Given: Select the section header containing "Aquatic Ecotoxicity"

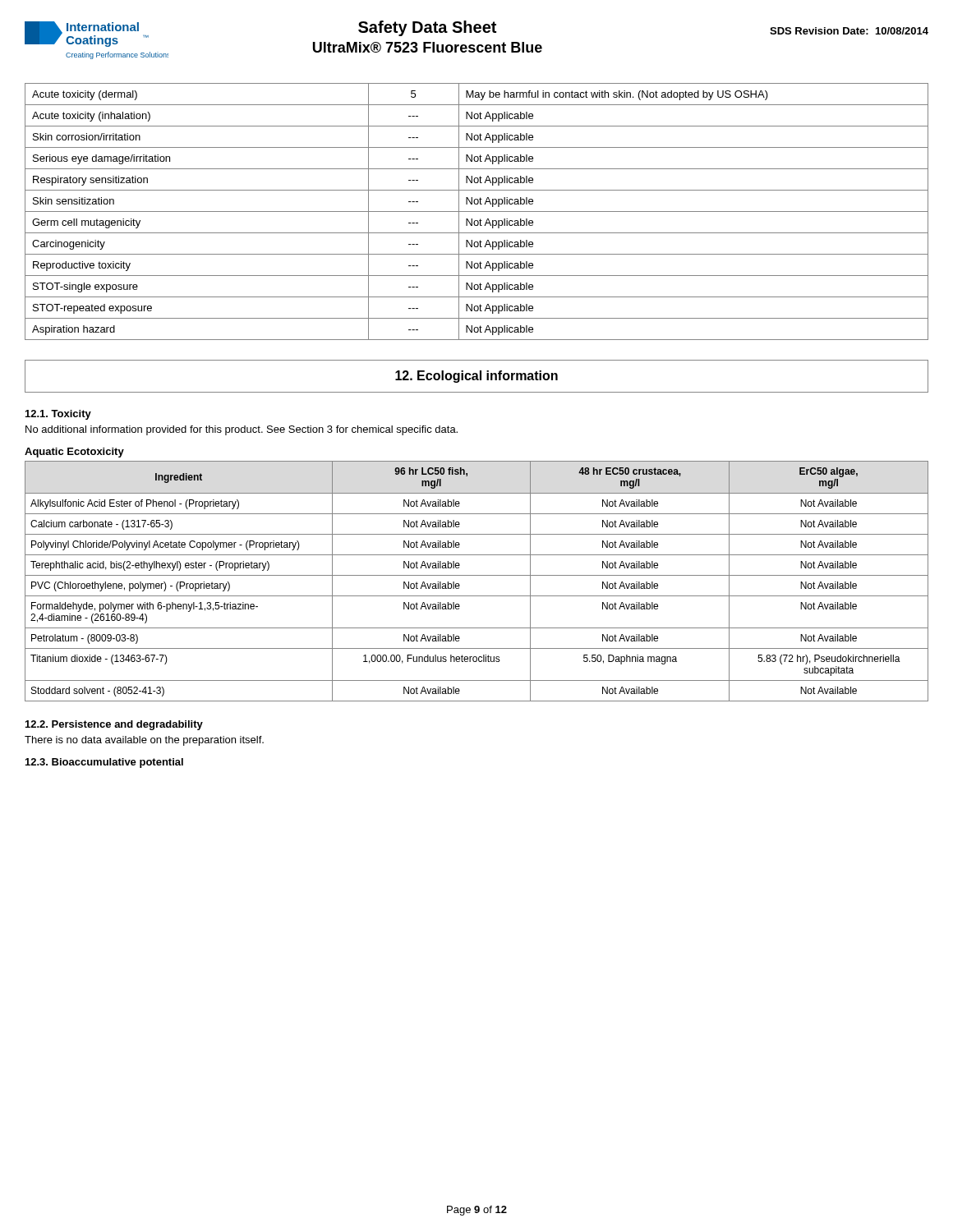Looking at the screenshot, I should click(x=74, y=451).
